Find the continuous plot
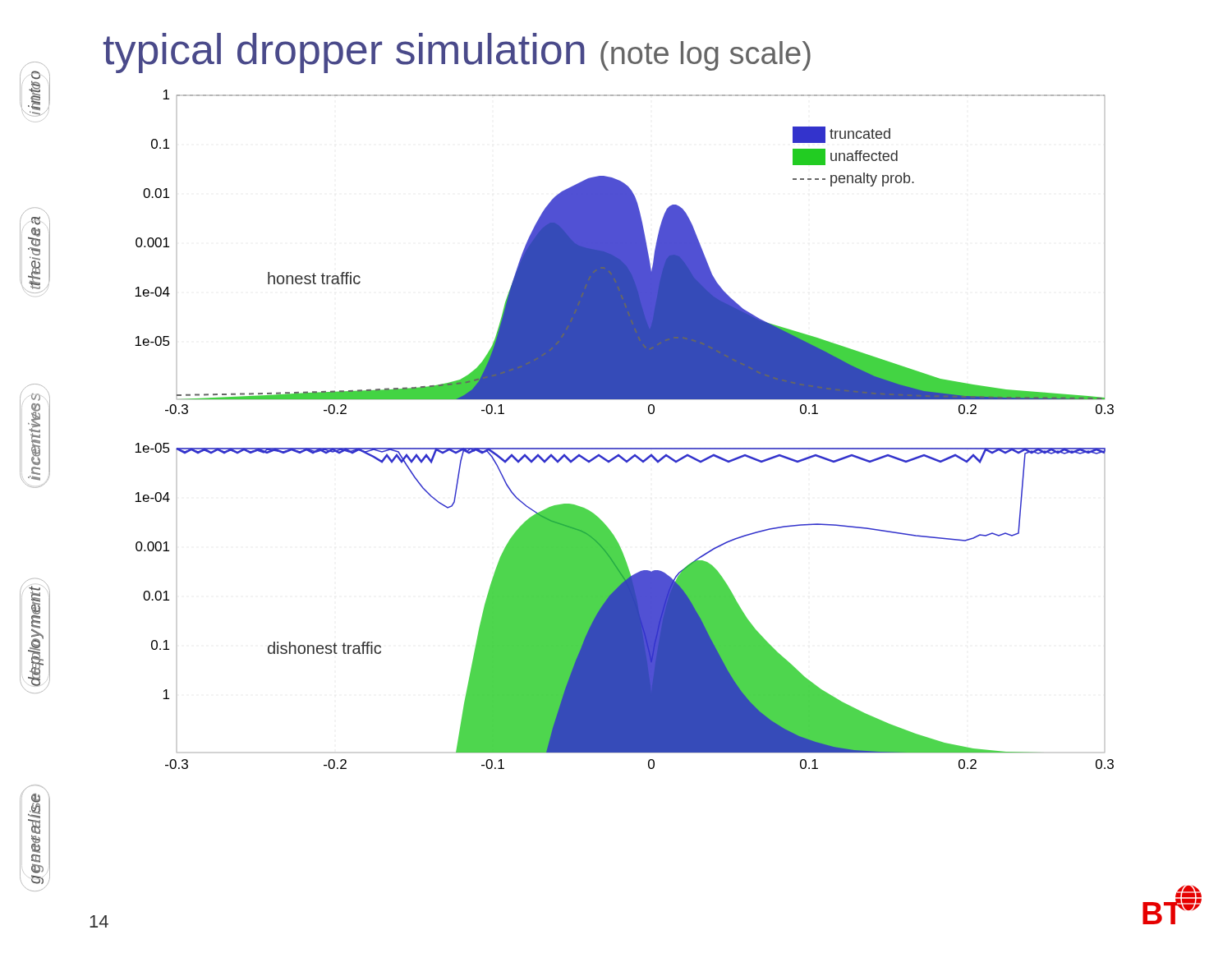This screenshot has width=1232, height=953. pyautogui.click(x=616, y=446)
